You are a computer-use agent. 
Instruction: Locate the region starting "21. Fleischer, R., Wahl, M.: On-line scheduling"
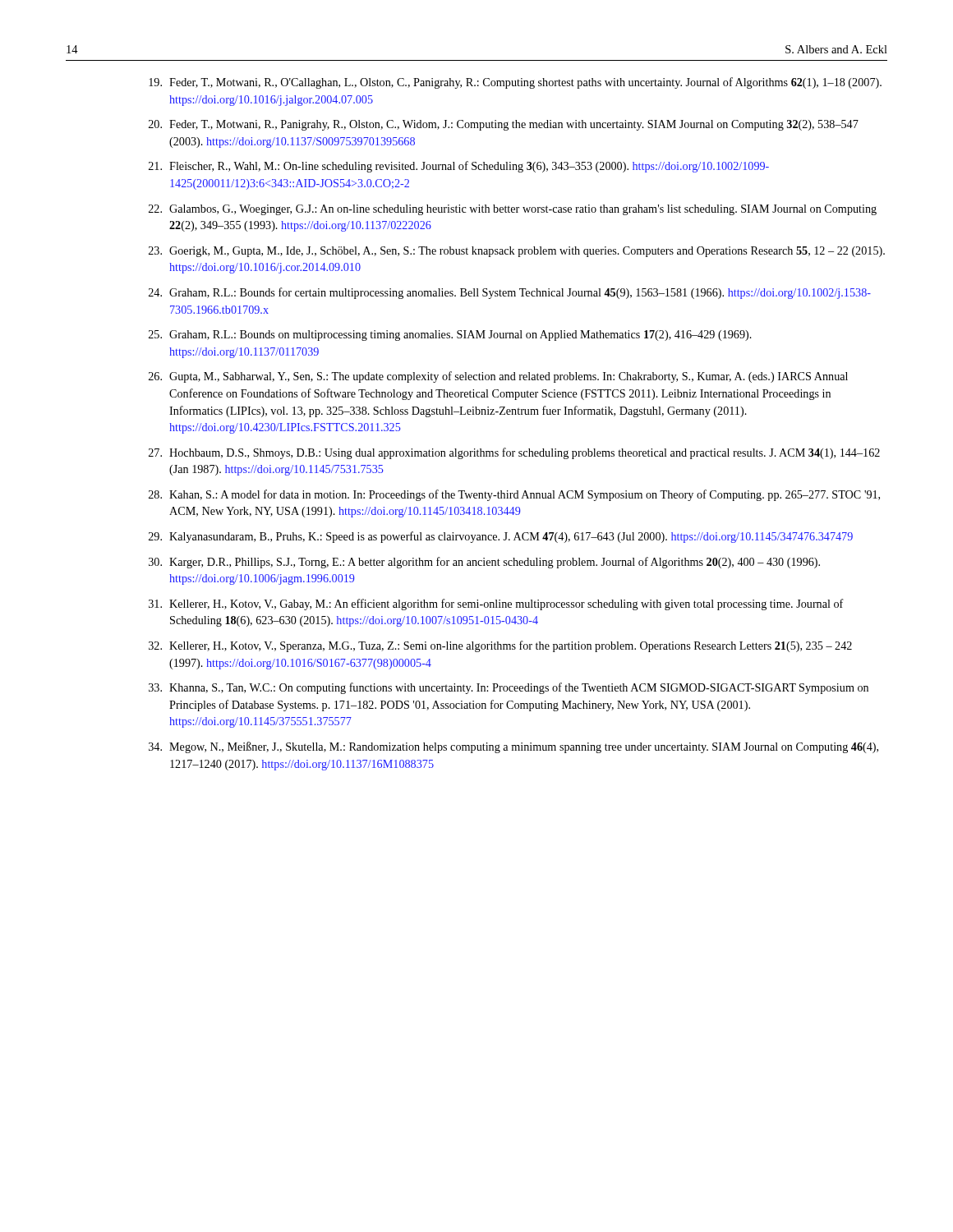(x=509, y=175)
